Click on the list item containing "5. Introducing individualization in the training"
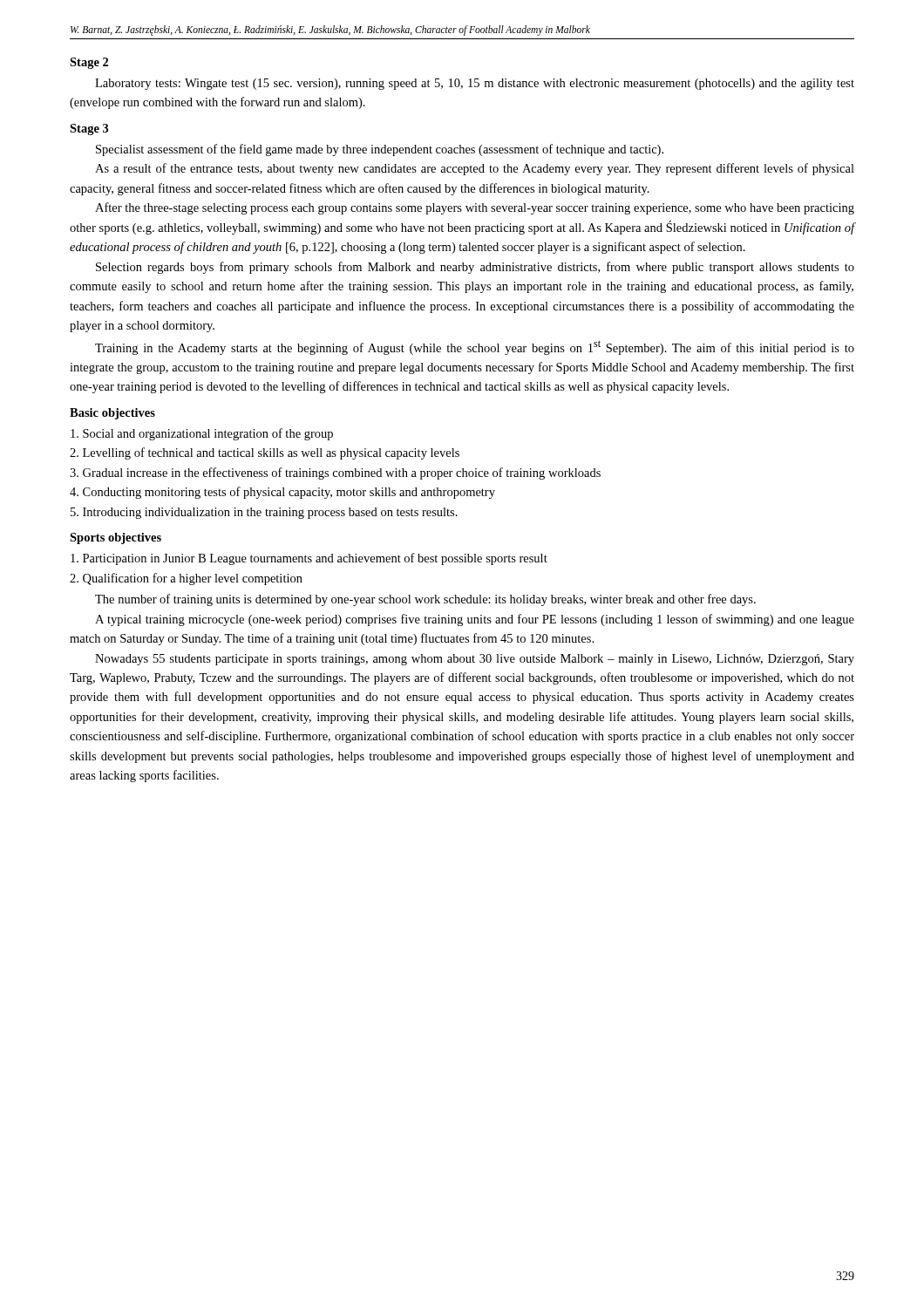Screen dimensions: 1308x924 pyautogui.click(x=264, y=512)
